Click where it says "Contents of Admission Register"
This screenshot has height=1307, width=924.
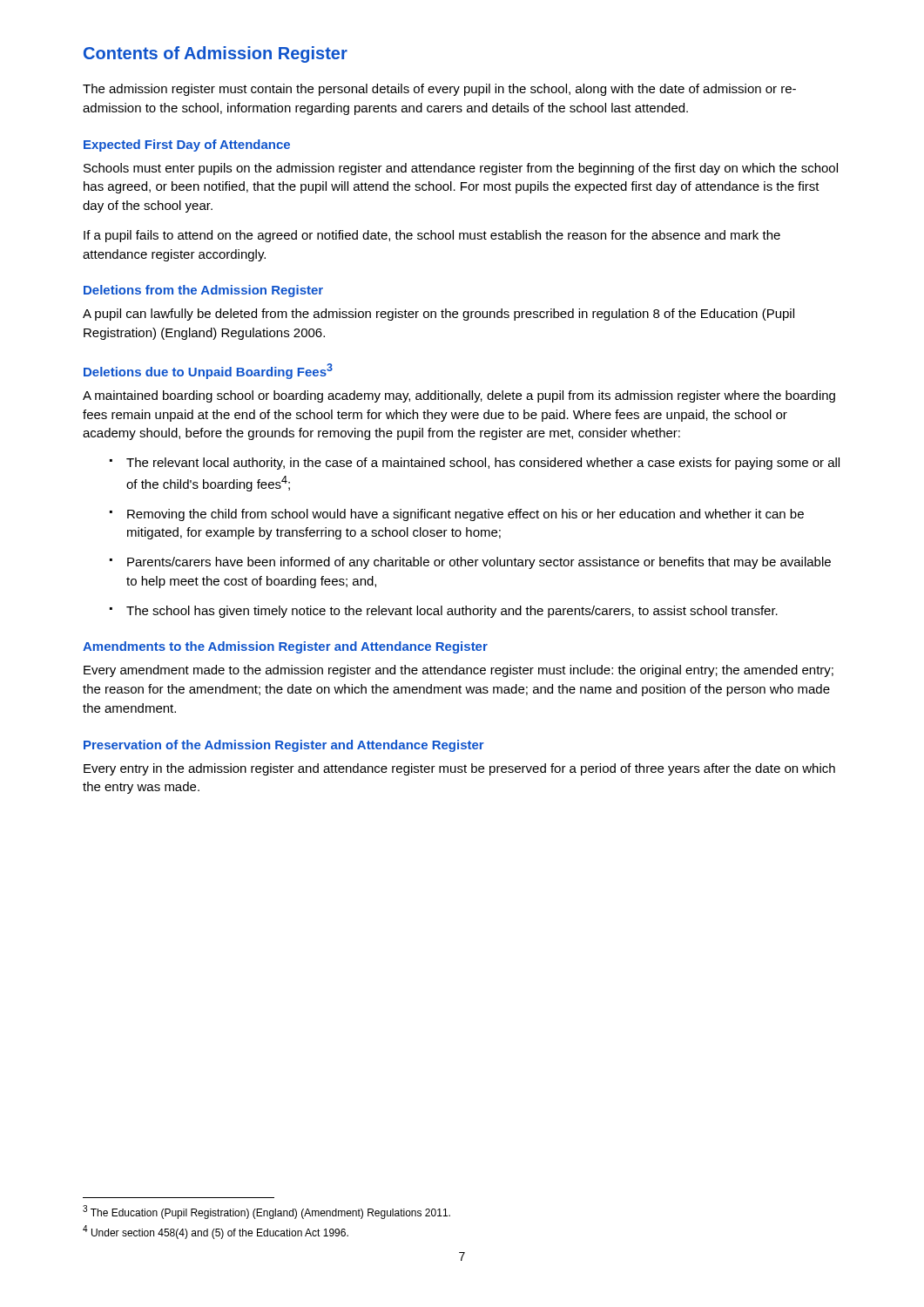216,54
